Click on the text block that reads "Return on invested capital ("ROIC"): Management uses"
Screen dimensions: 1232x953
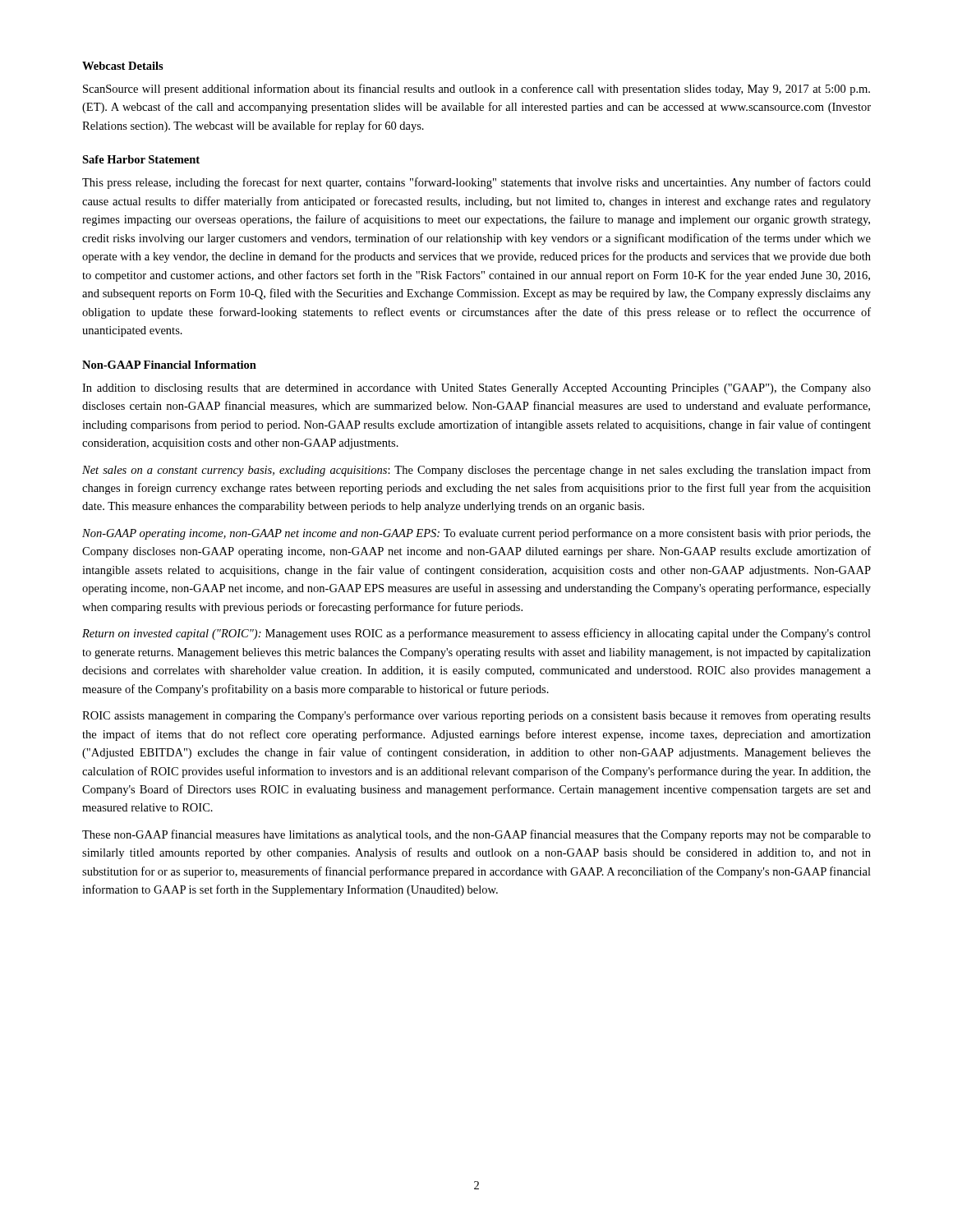click(x=476, y=661)
